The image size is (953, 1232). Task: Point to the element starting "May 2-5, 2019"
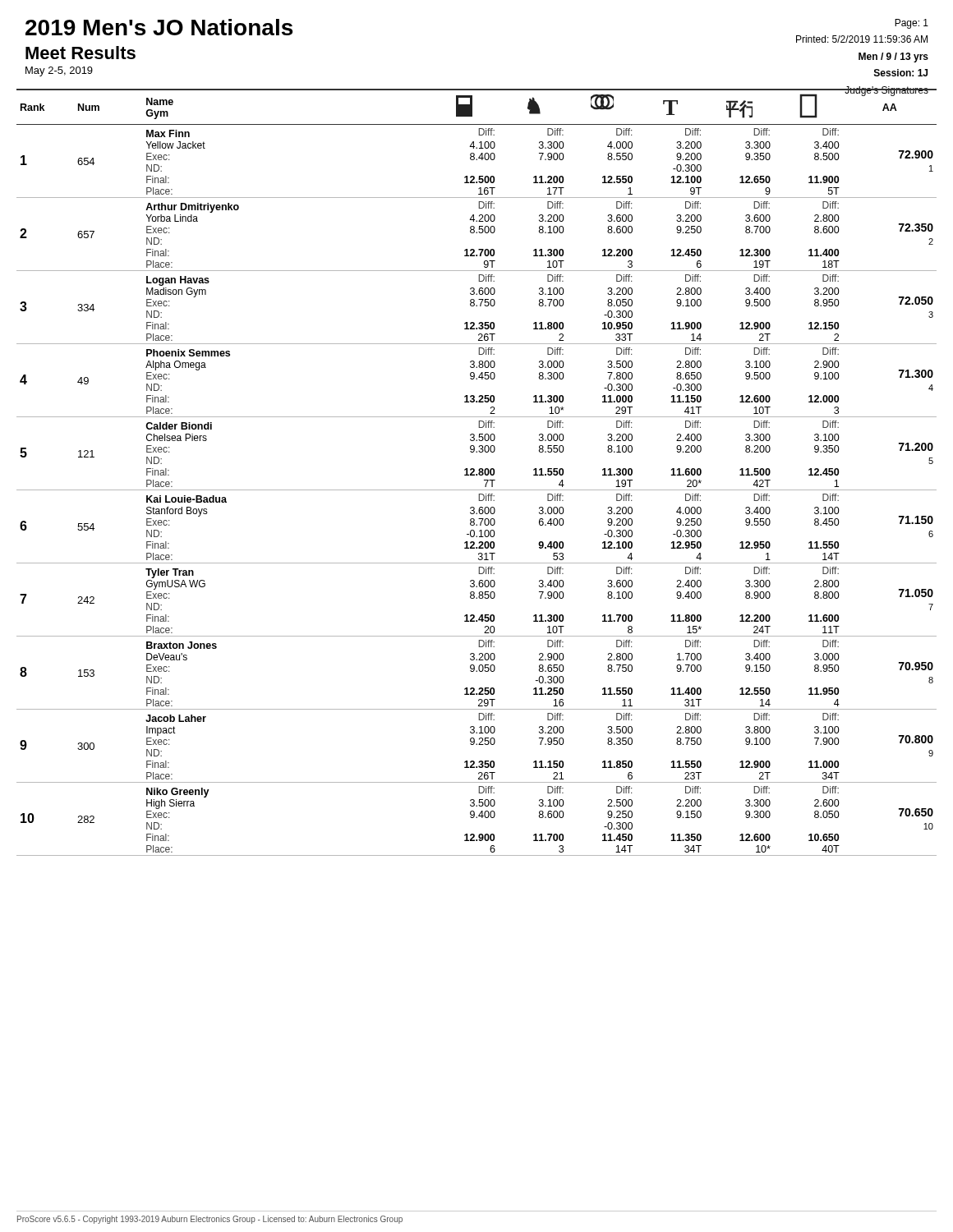[x=59, y=70]
